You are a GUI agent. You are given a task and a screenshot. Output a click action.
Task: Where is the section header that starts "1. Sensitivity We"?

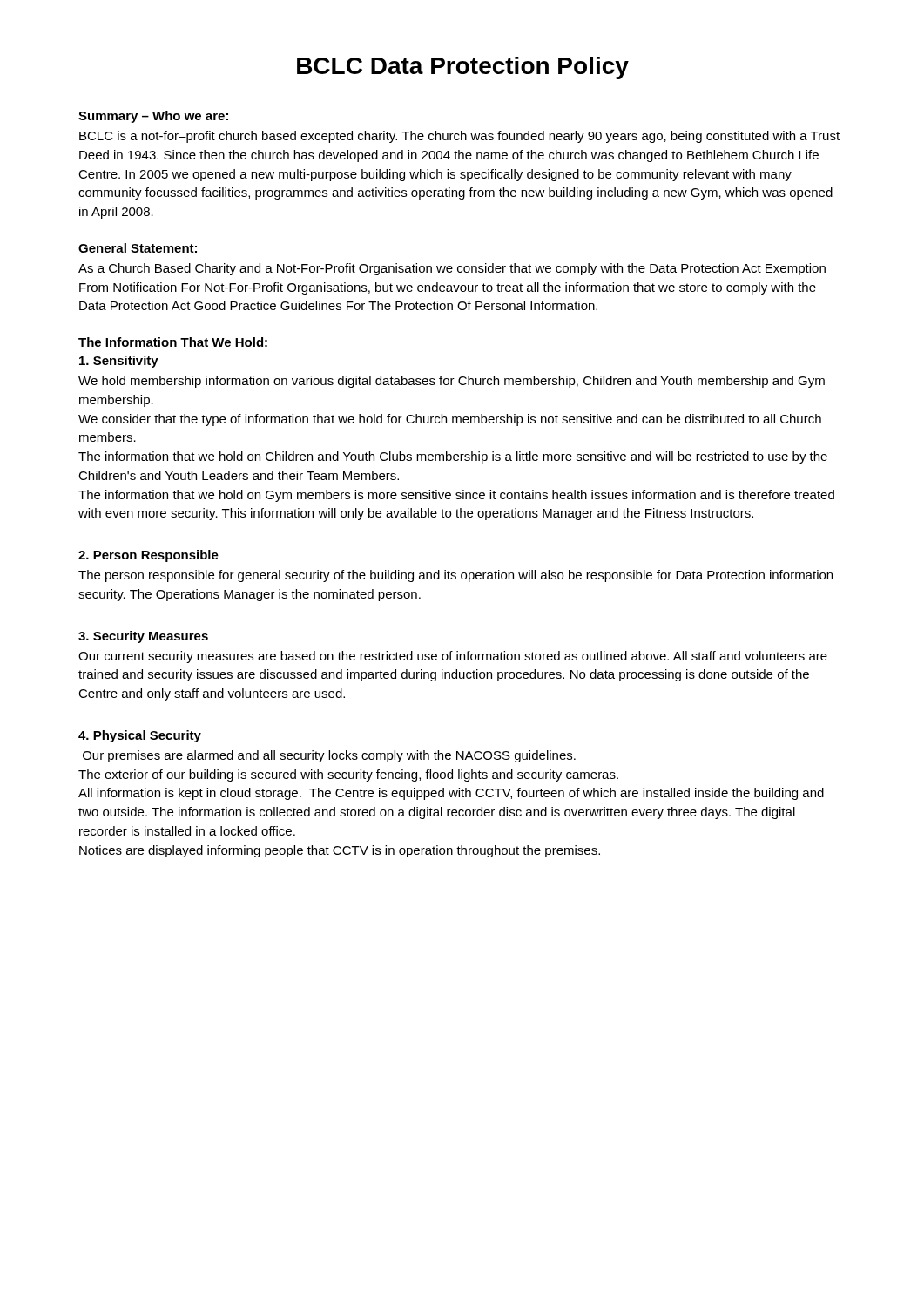pyautogui.click(x=119, y=362)
